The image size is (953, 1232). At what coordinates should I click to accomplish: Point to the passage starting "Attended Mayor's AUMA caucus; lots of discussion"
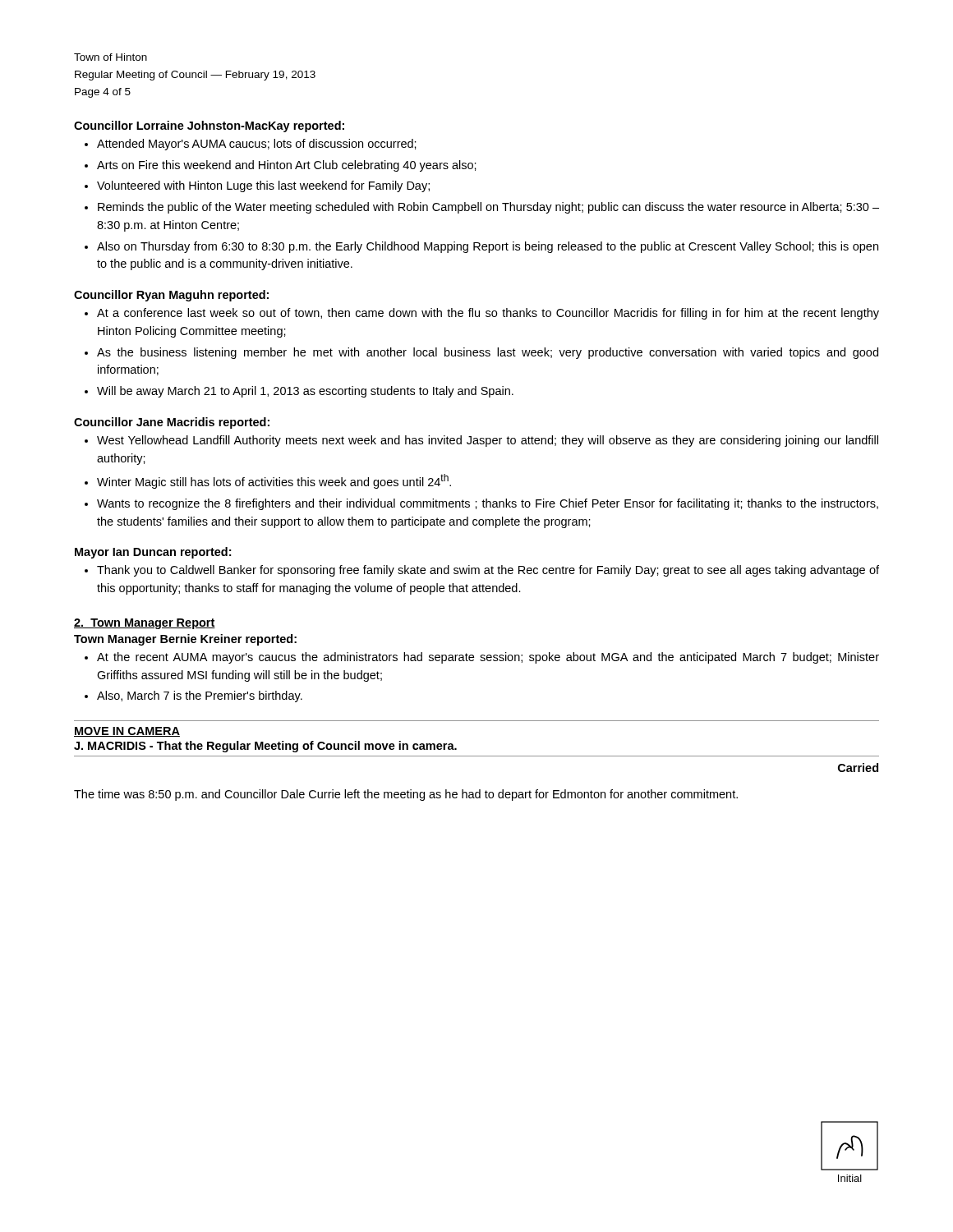(x=257, y=144)
